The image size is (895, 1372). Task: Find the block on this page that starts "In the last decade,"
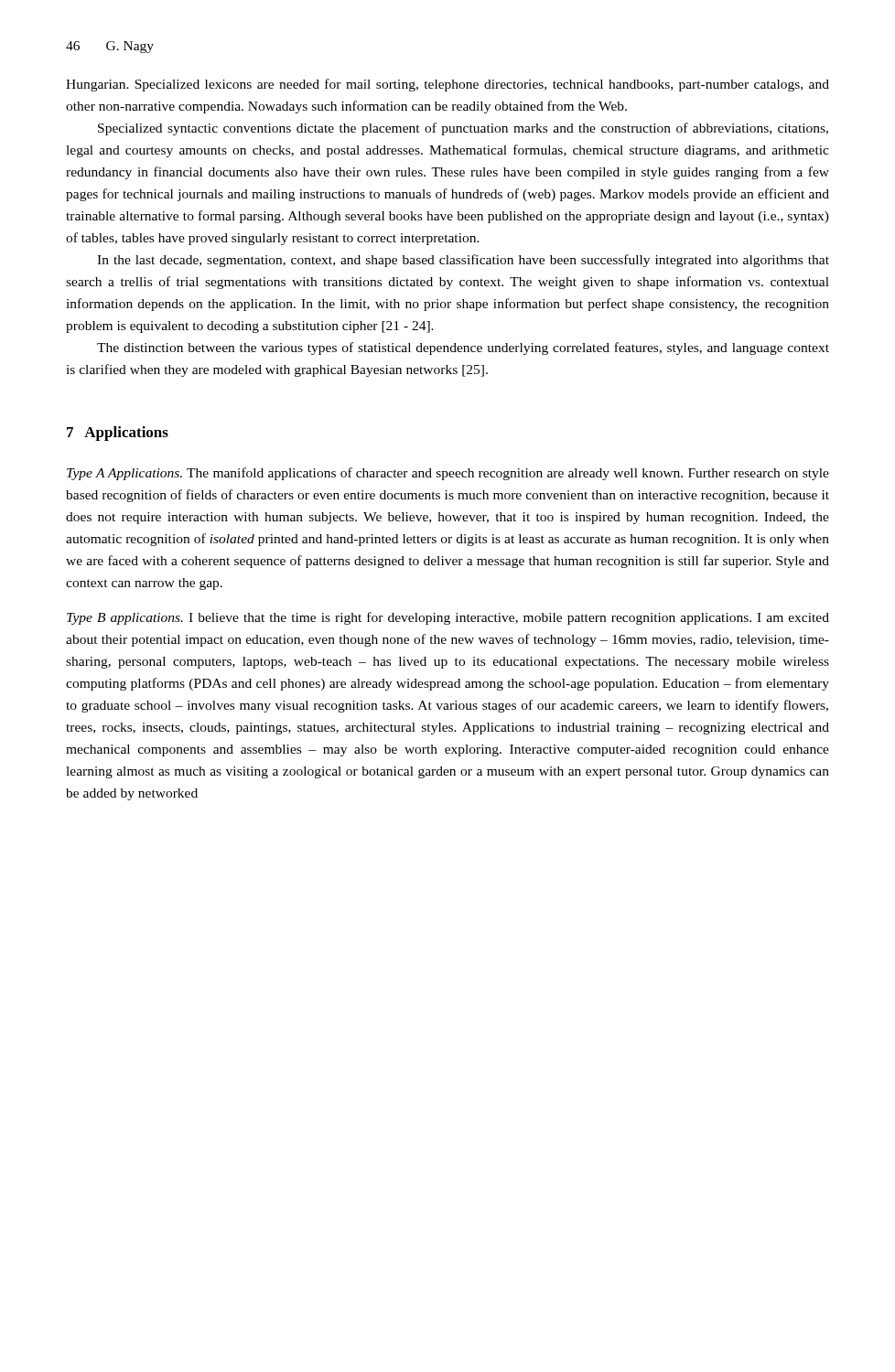[x=448, y=293]
